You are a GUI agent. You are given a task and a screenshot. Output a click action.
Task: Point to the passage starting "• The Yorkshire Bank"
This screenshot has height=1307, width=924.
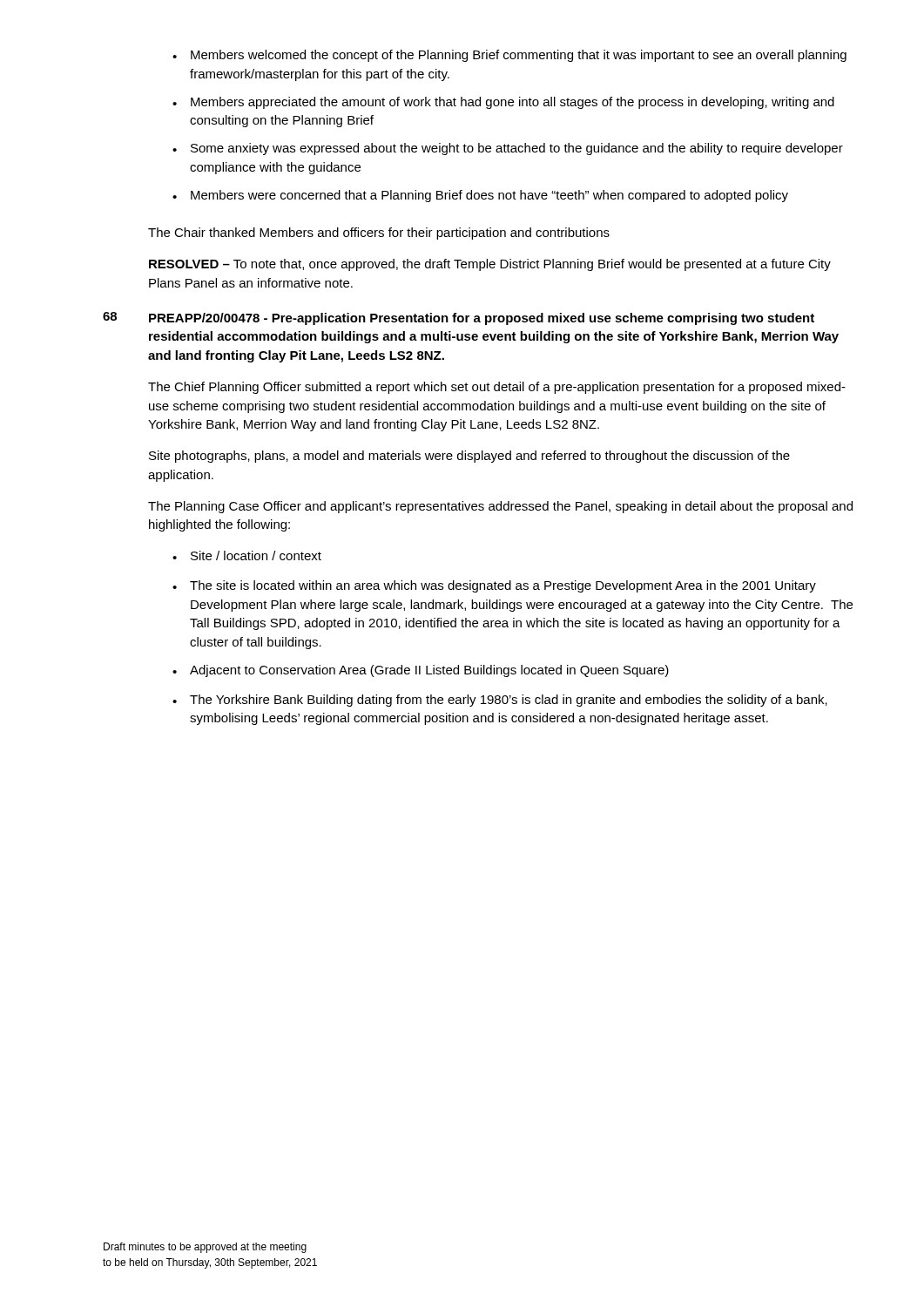pyautogui.click(x=513, y=709)
